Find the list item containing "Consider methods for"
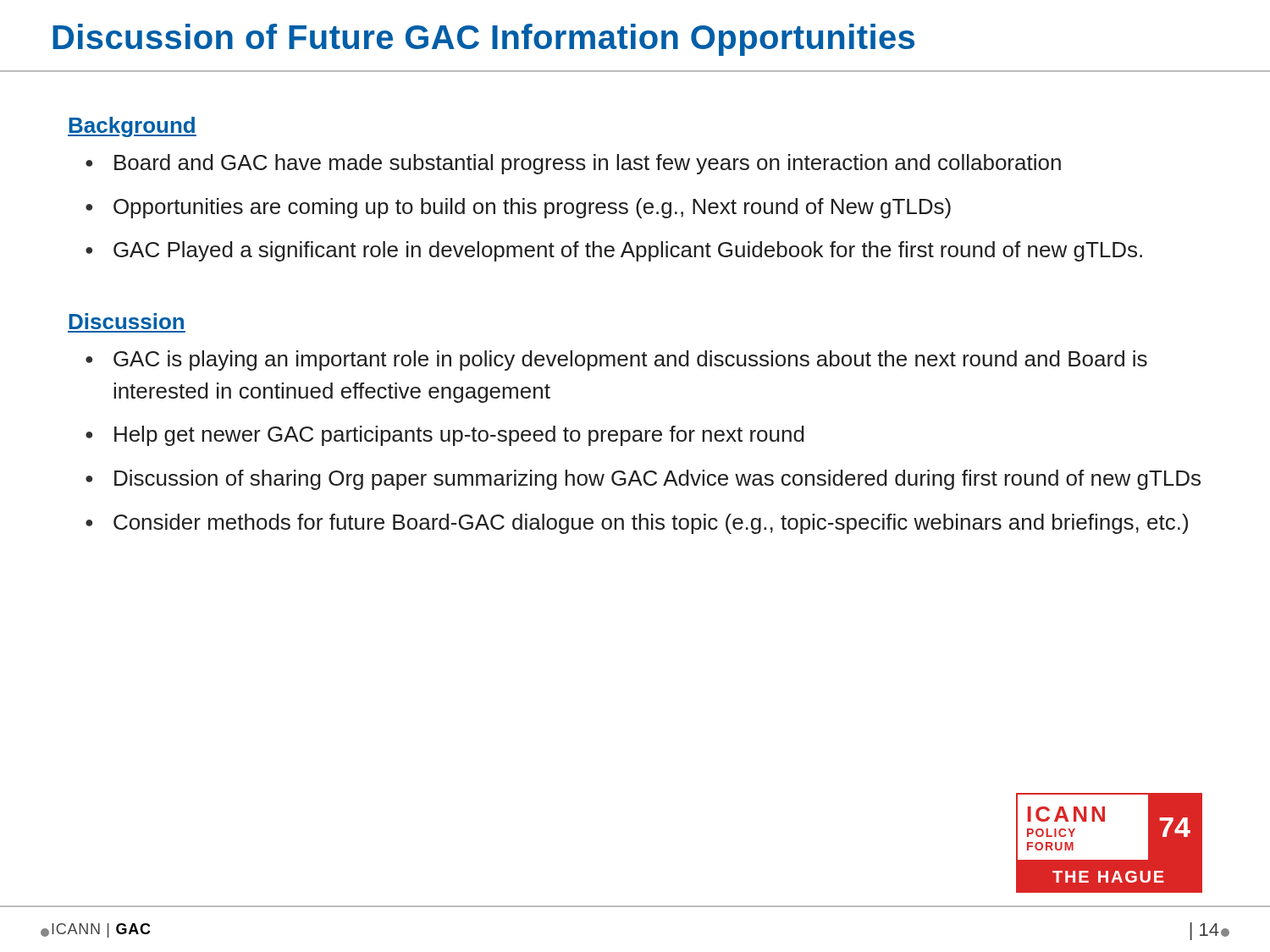1270x952 pixels. tap(651, 522)
